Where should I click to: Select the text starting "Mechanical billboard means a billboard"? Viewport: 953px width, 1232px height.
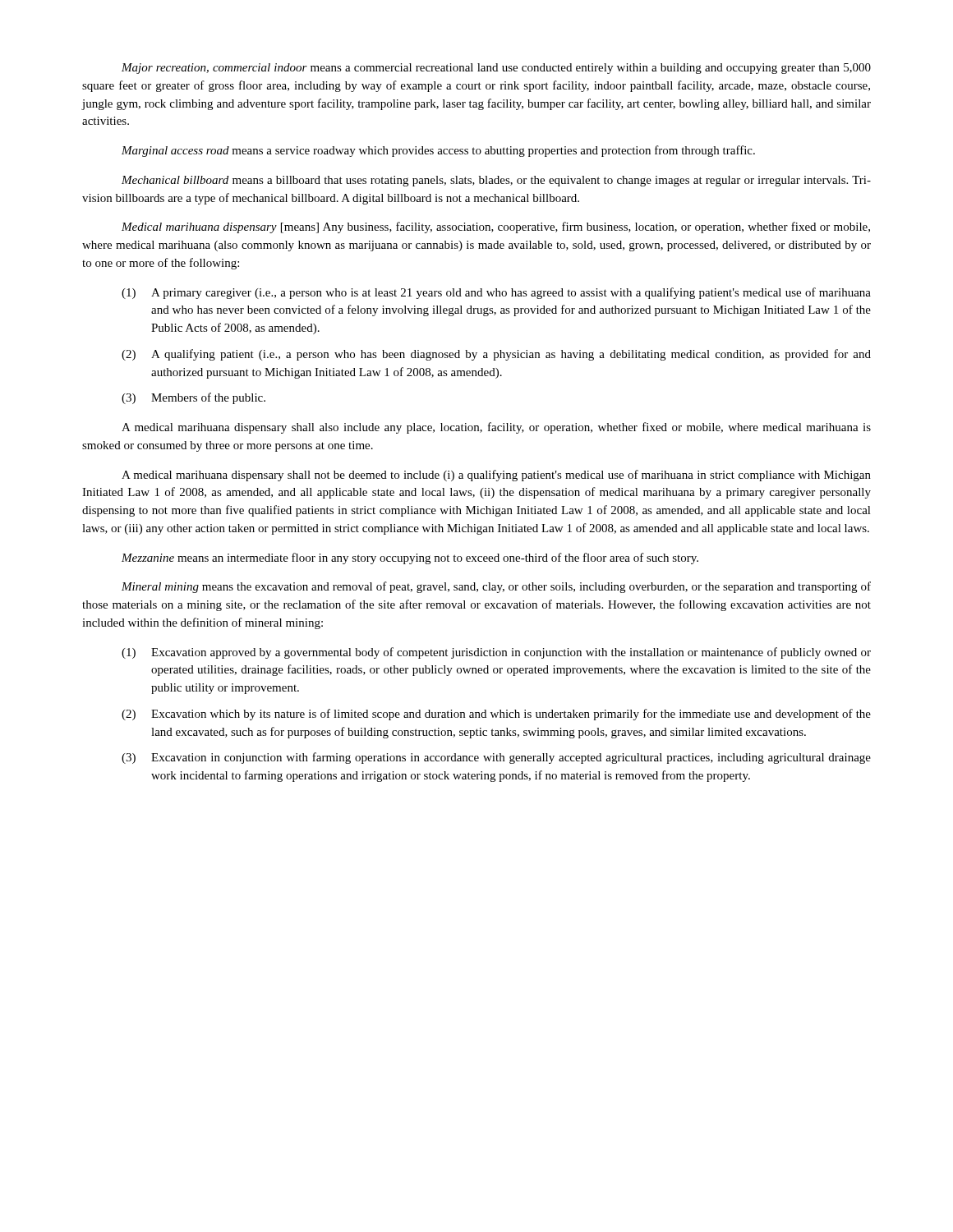[476, 189]
